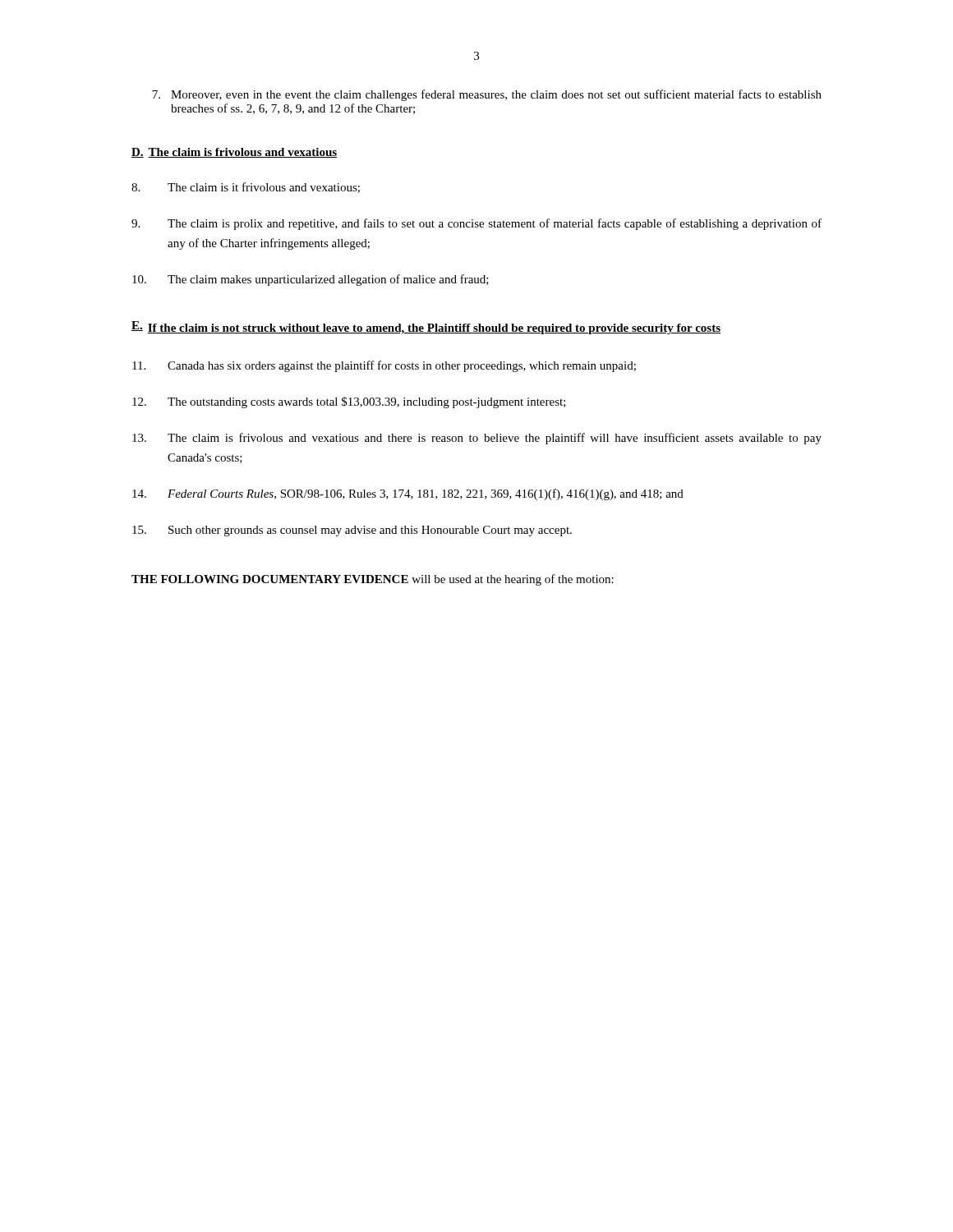Point to the block beginning "14. Federal Courts"
Screen dimensions: 1232x953
[x=476, y=493]
